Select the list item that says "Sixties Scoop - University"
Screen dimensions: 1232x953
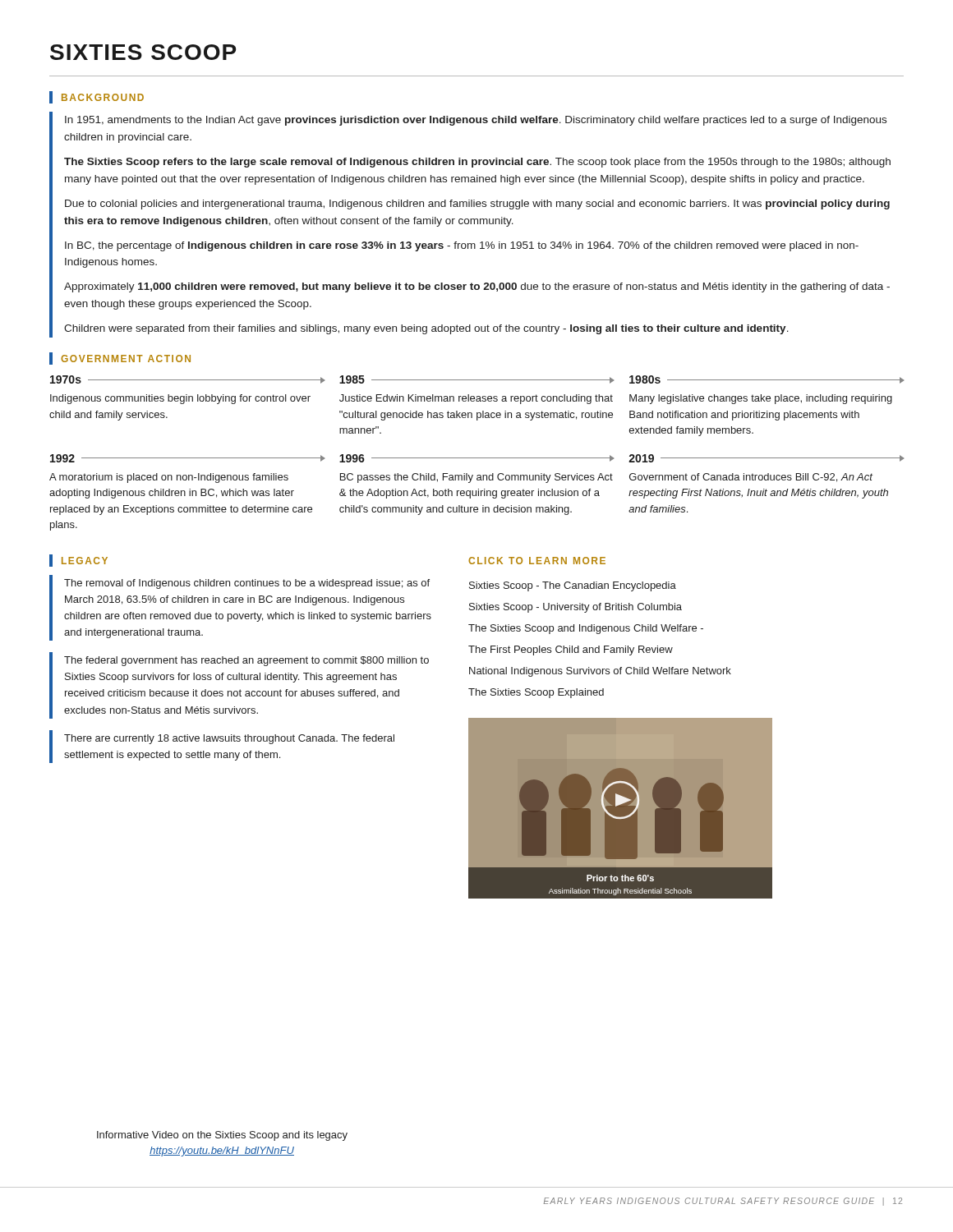coord(575,606)
